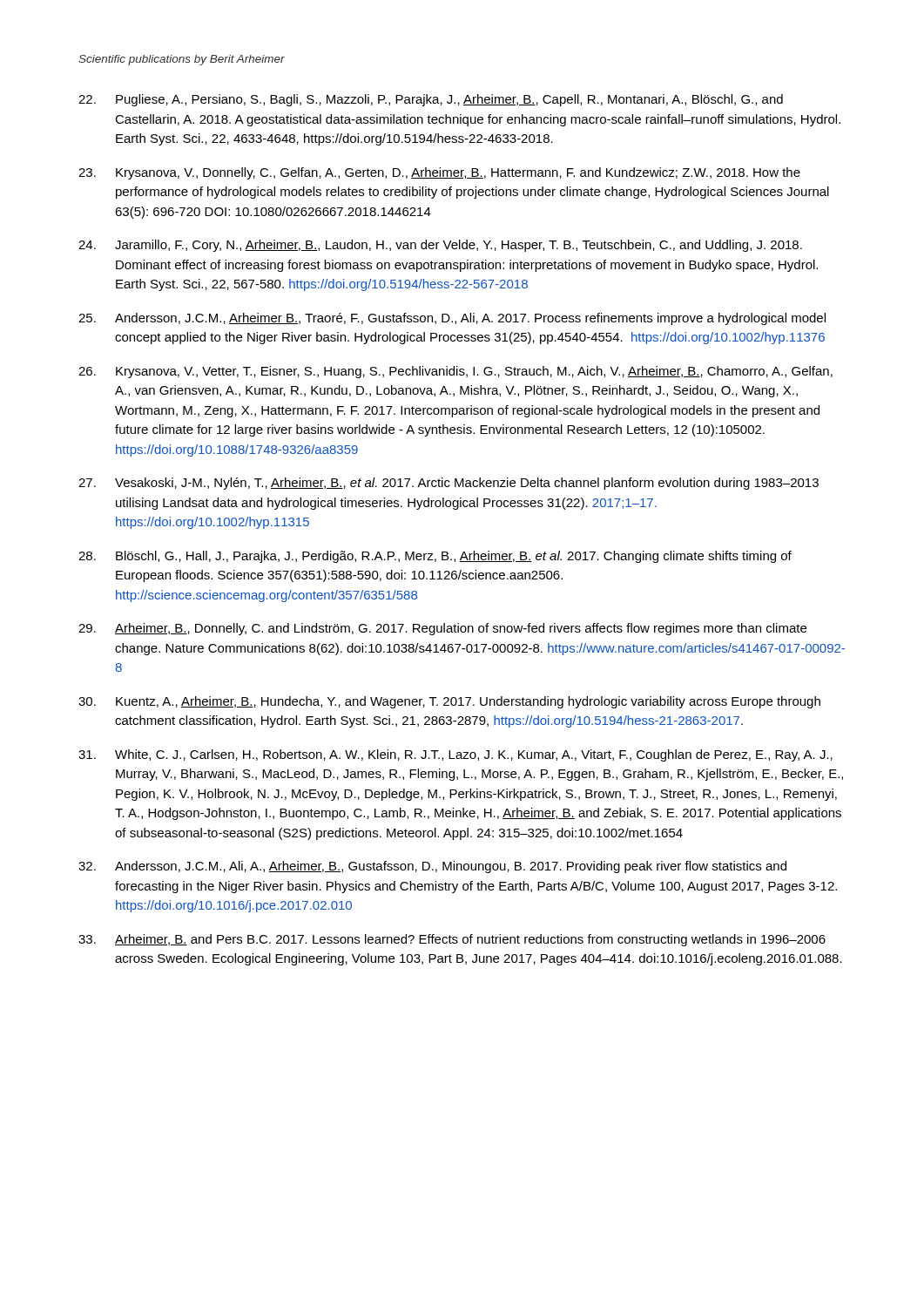Find the block on this page that starts "25. Andersson, J.C.M., Arheimer"
Viewport: 924px width, 1307px height.
click(462, 328)
